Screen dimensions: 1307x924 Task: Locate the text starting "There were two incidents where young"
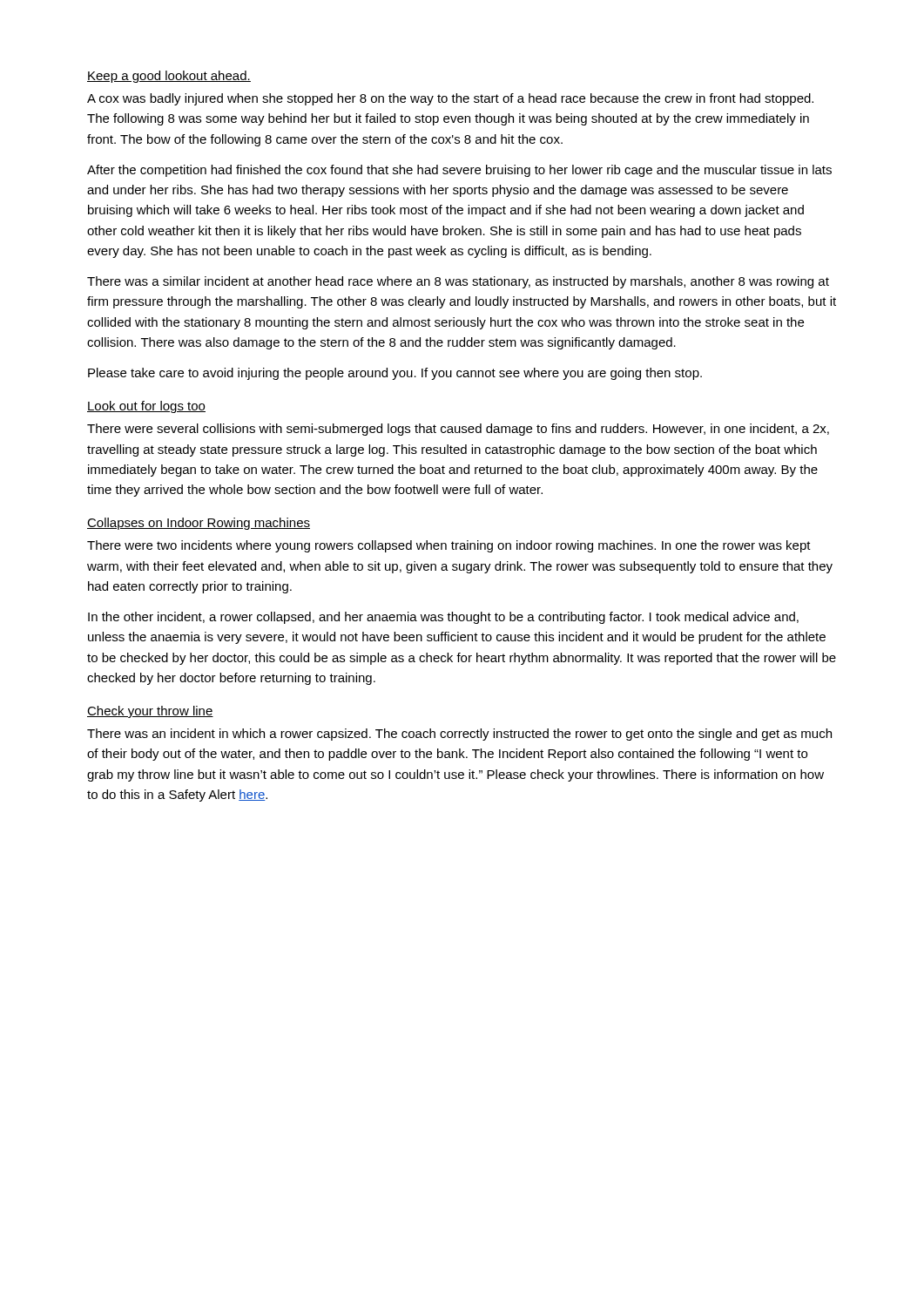click(x=460, y=565)
